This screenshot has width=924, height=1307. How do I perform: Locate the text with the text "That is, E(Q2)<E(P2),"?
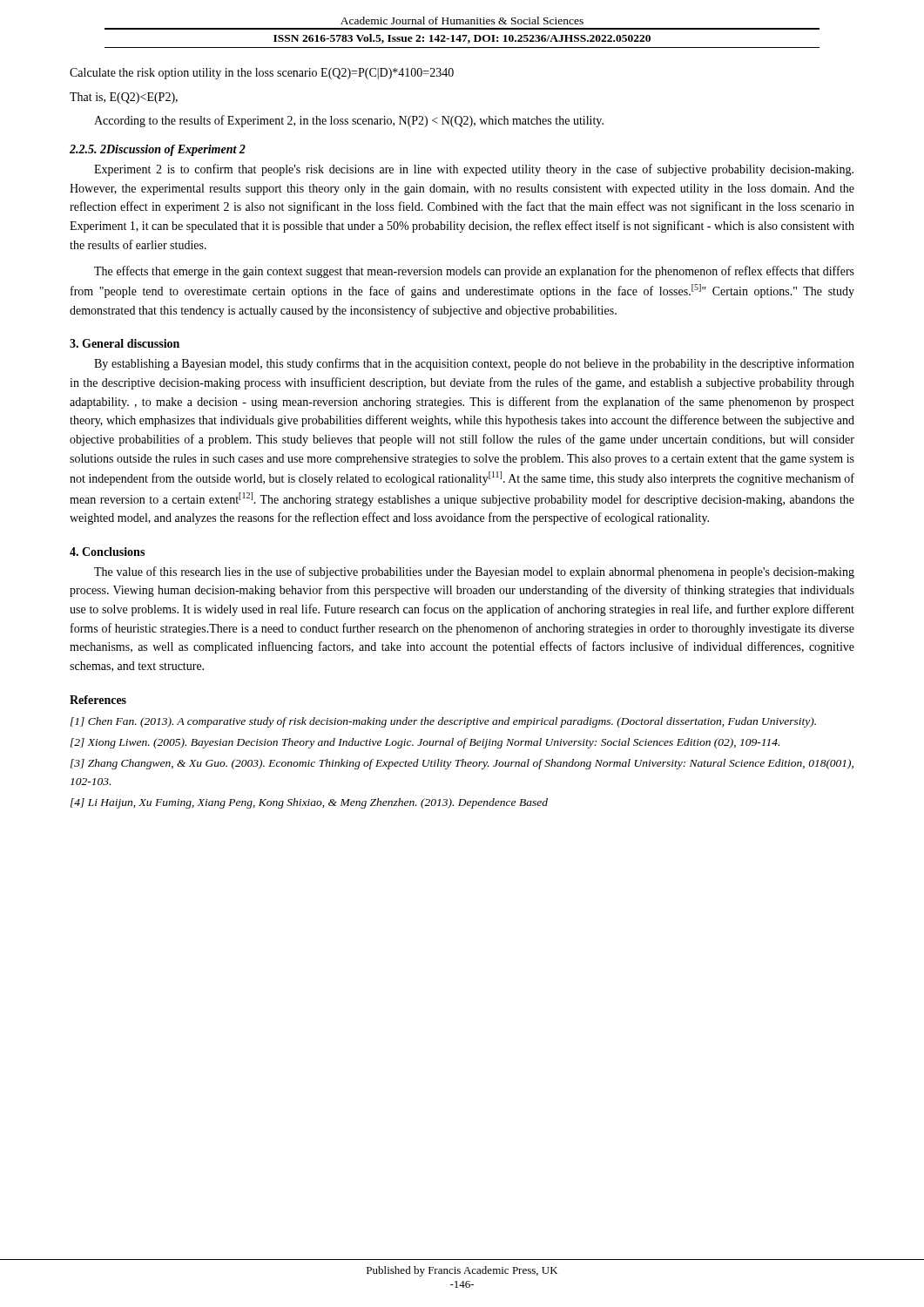click(124, 97)
